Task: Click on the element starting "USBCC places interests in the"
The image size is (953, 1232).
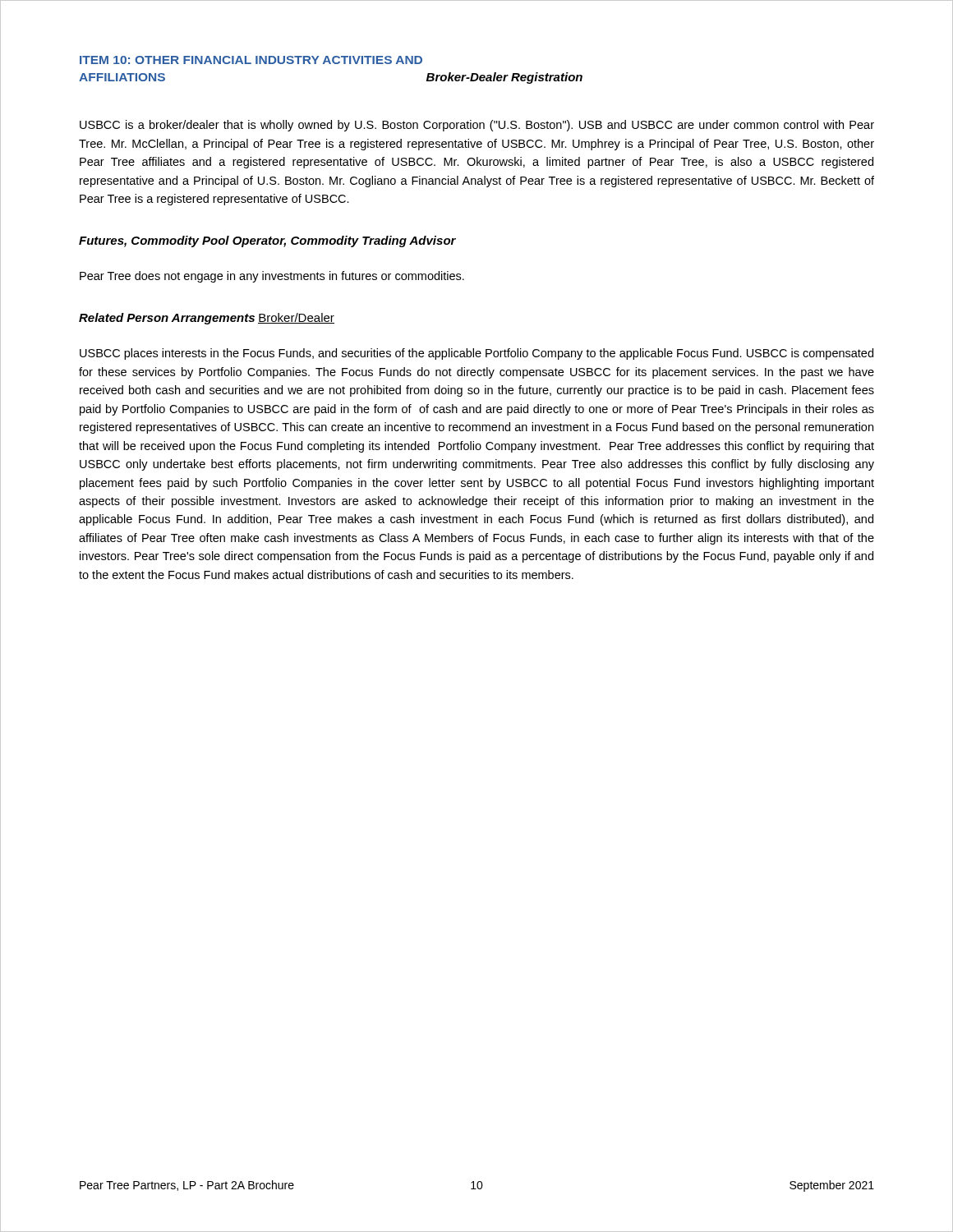Action: coord(476,464)
